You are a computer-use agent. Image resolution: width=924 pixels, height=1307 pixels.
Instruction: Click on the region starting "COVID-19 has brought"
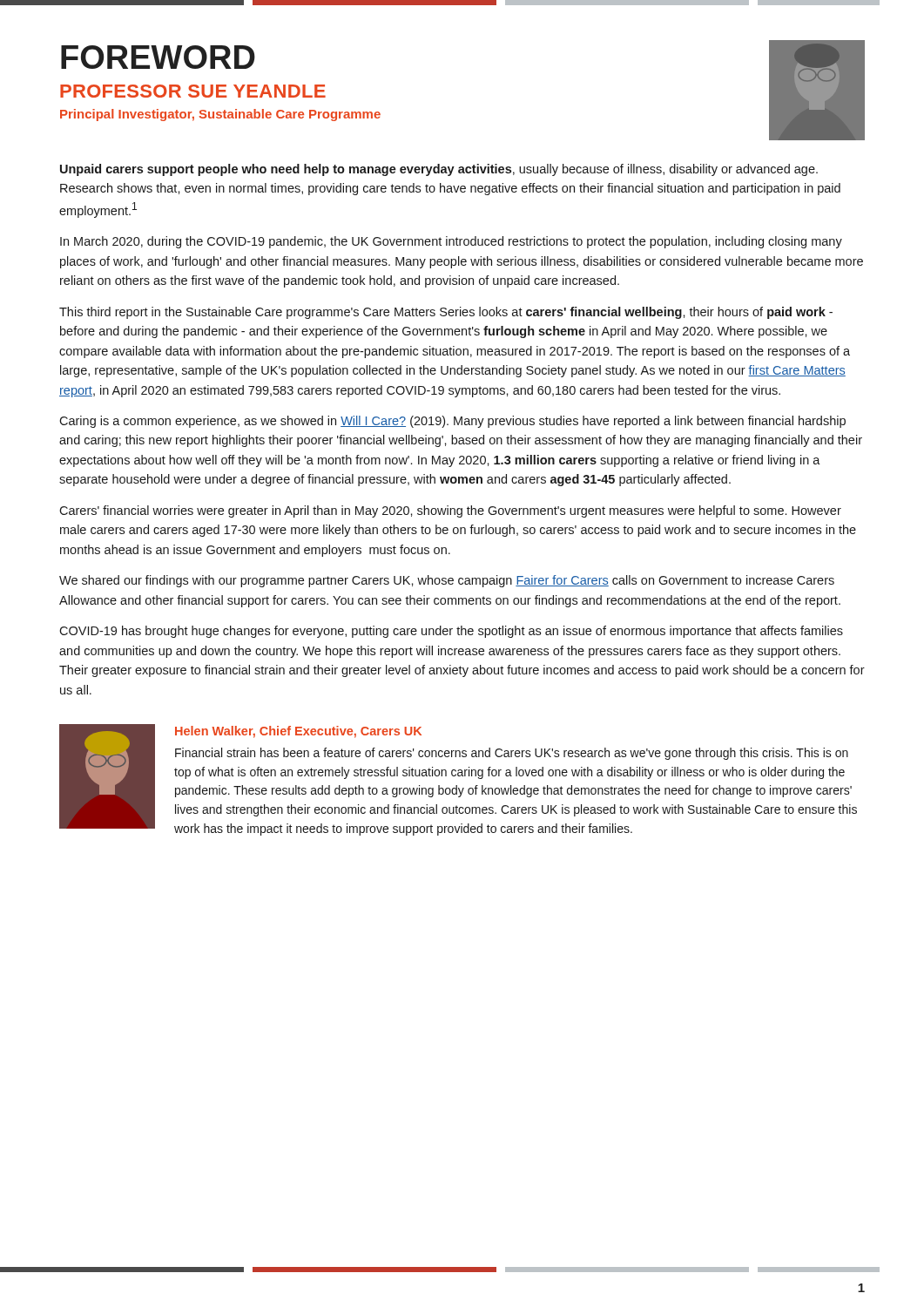[x=462, y=660]
